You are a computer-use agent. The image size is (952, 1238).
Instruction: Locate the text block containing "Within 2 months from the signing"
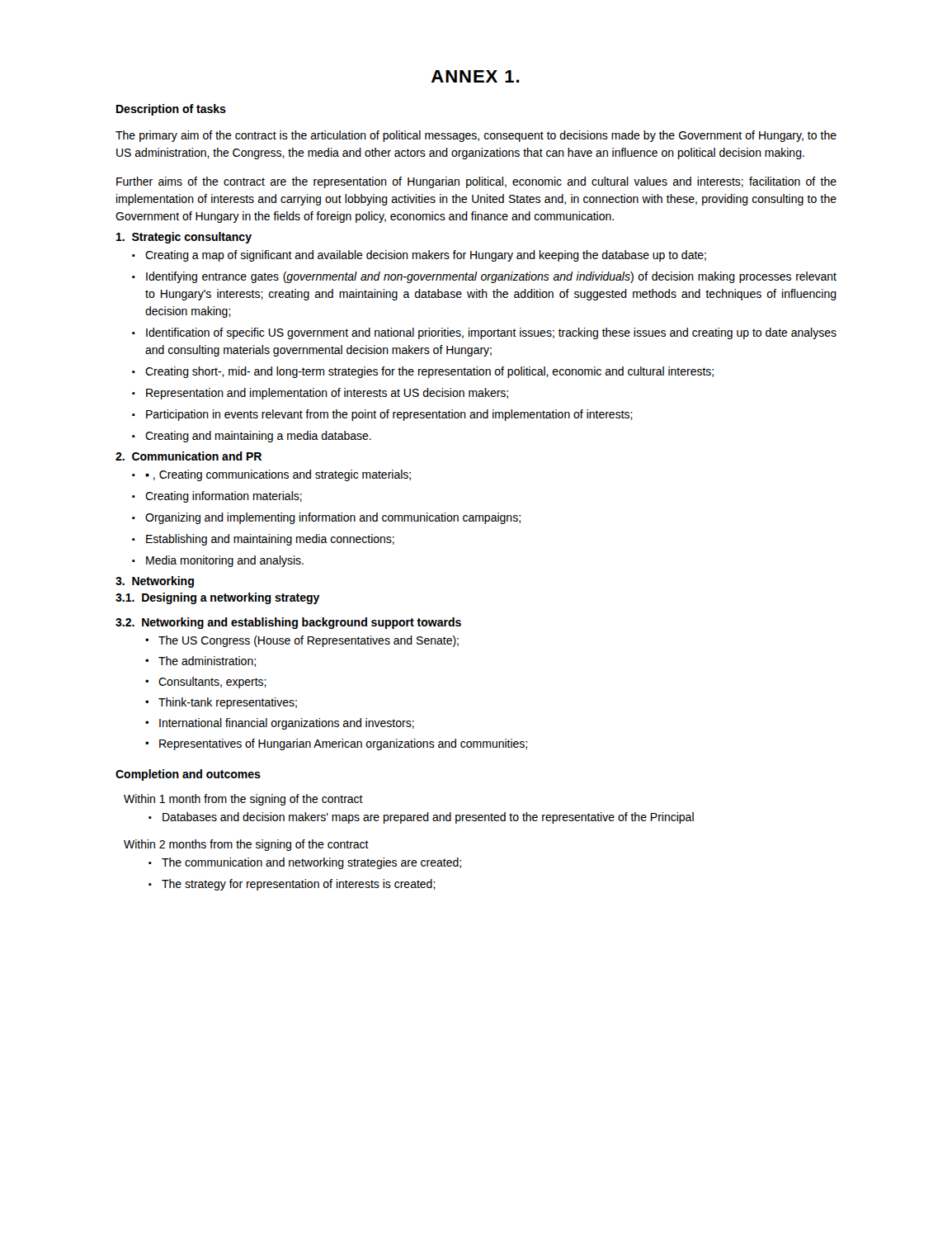click(246, 845)
